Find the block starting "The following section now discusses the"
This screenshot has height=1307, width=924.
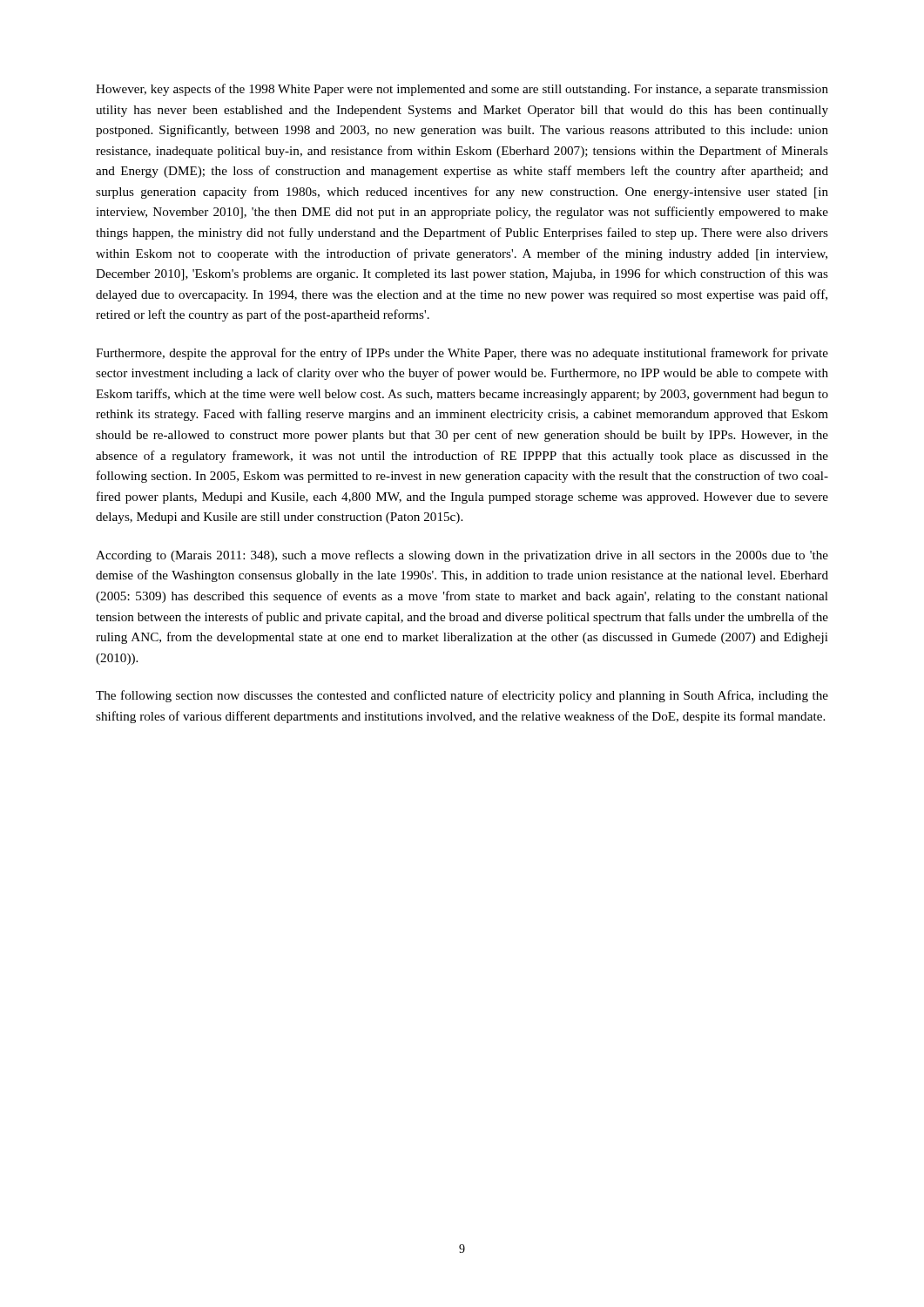462,705
